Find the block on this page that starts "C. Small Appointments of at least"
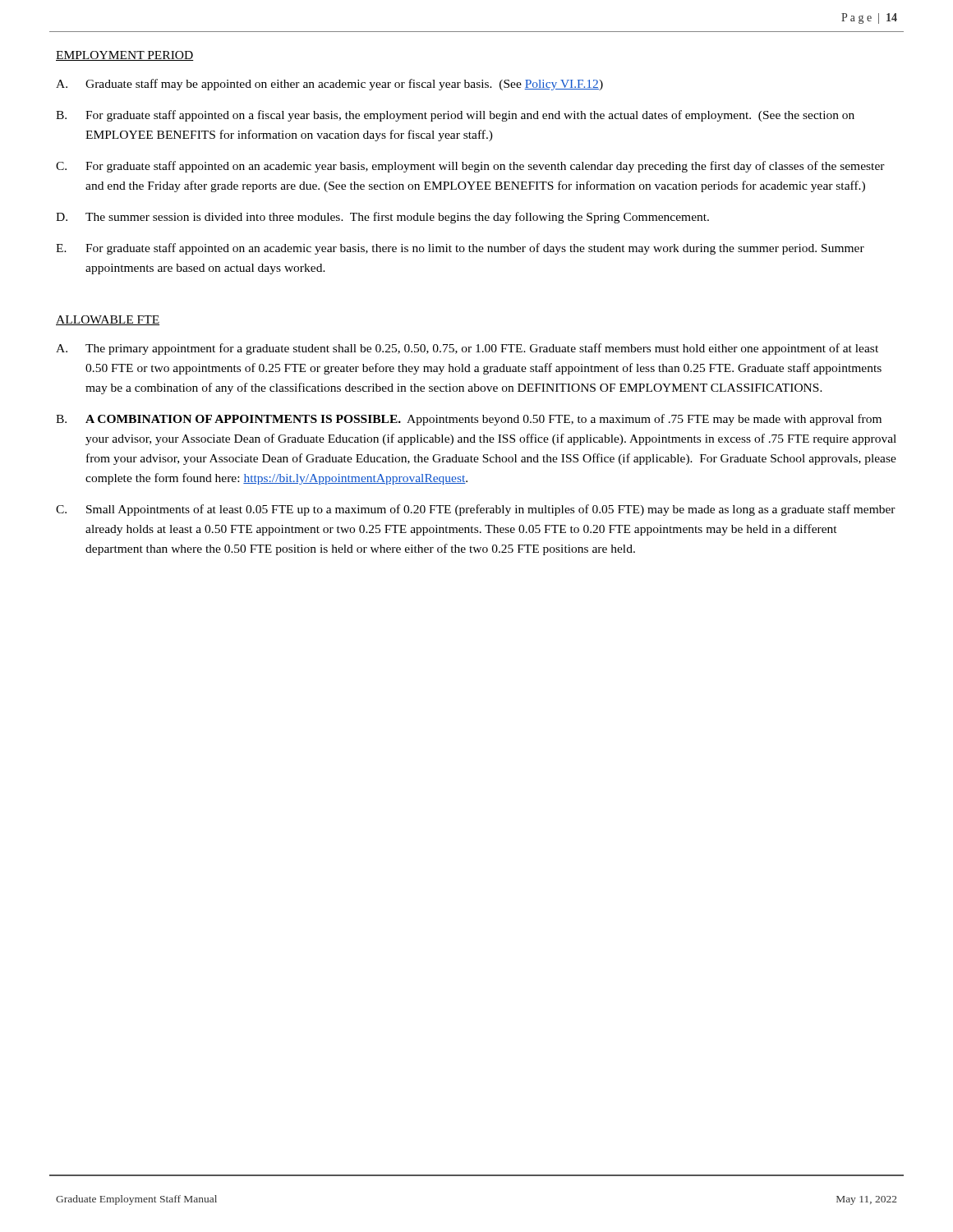953x1232 pixels. [476, 529]
